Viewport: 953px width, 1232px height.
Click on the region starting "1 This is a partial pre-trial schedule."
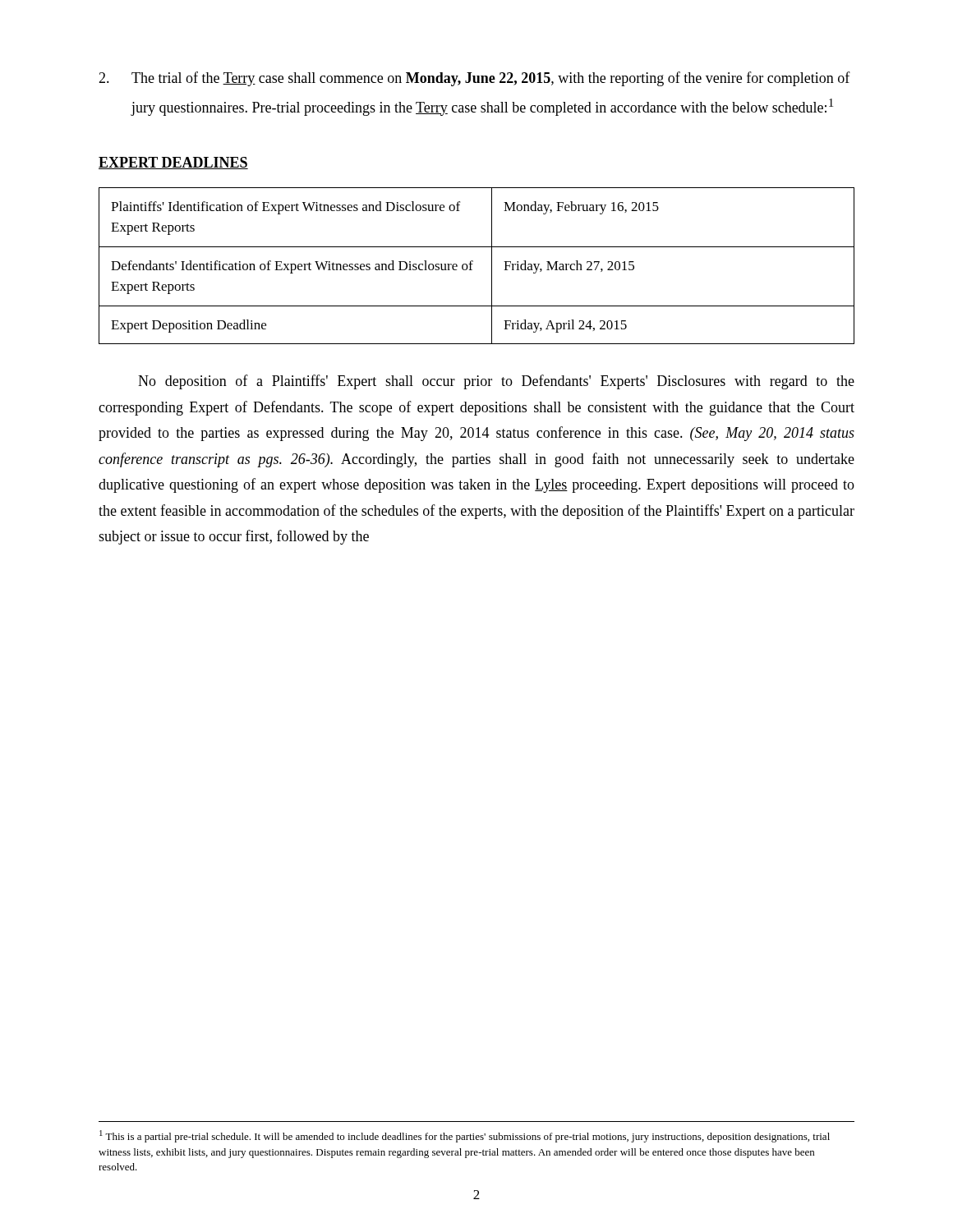[464, 1150]
